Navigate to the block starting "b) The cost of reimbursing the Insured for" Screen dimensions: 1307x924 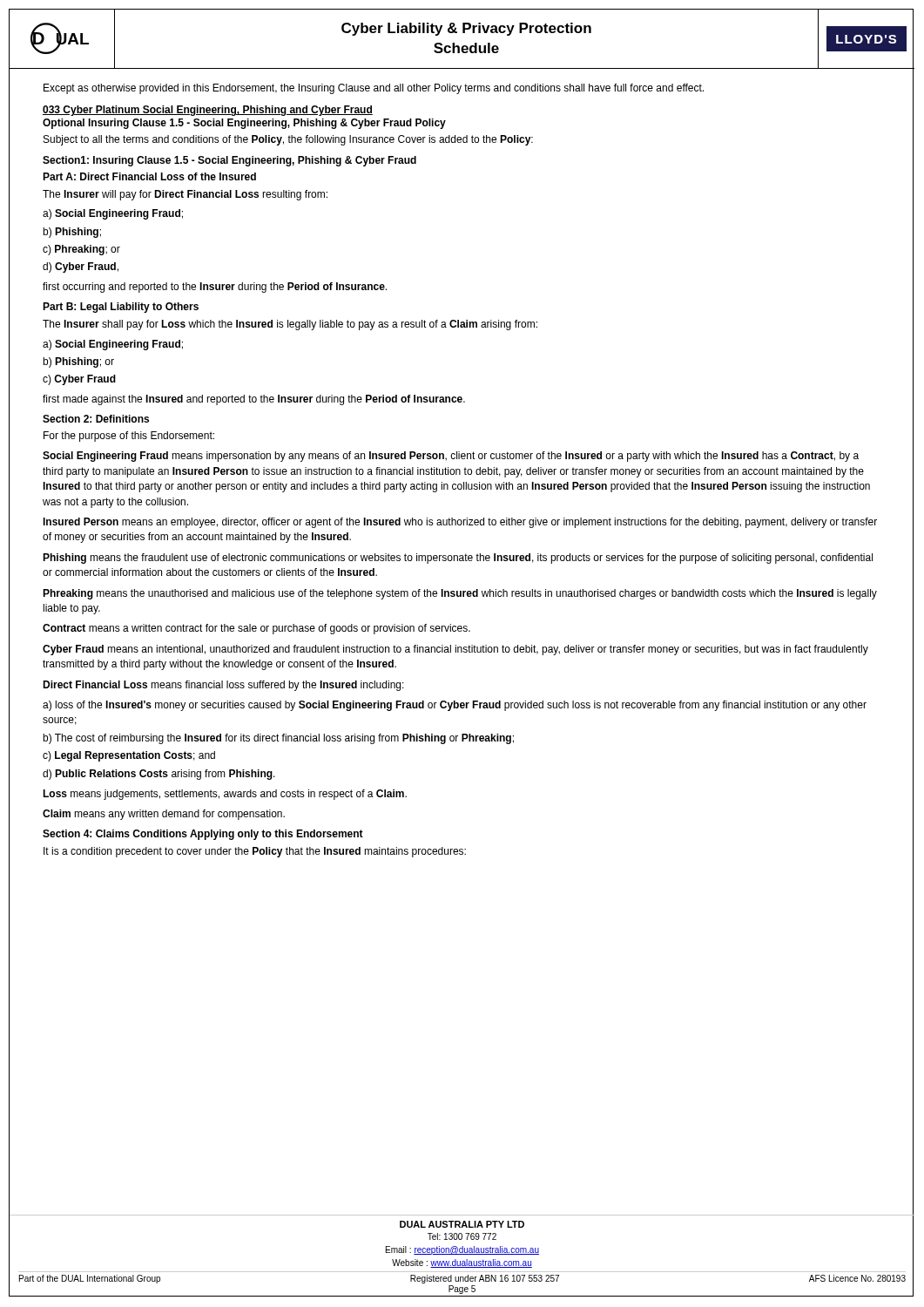[x=279, y=738]
